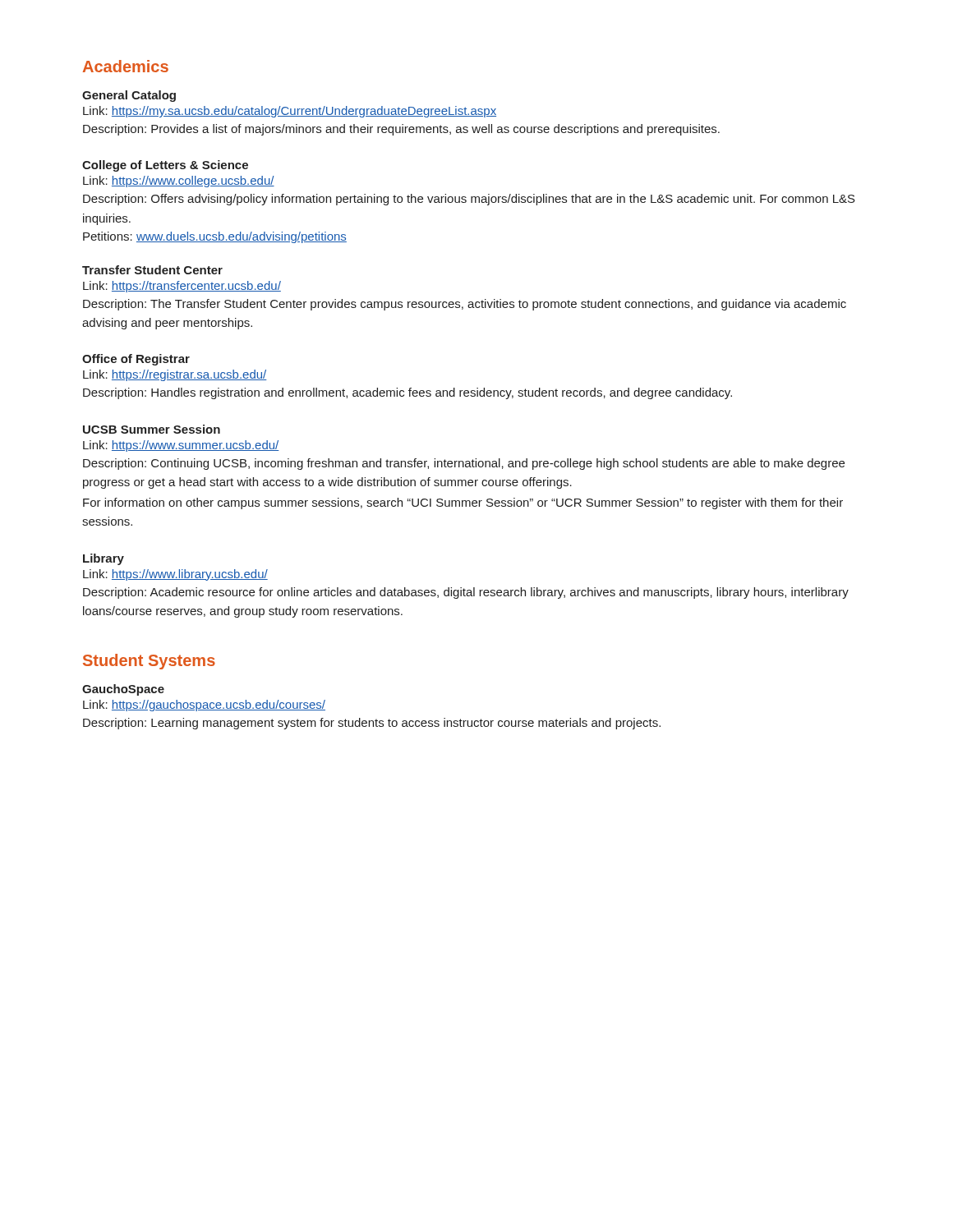This screenshot has width=953, height=1232.
Task: Click on the text block that reads "Library Link: https://www.library.ucsb.edu/ Description: Academic resource for"
Action: click(x=476, y=585)
